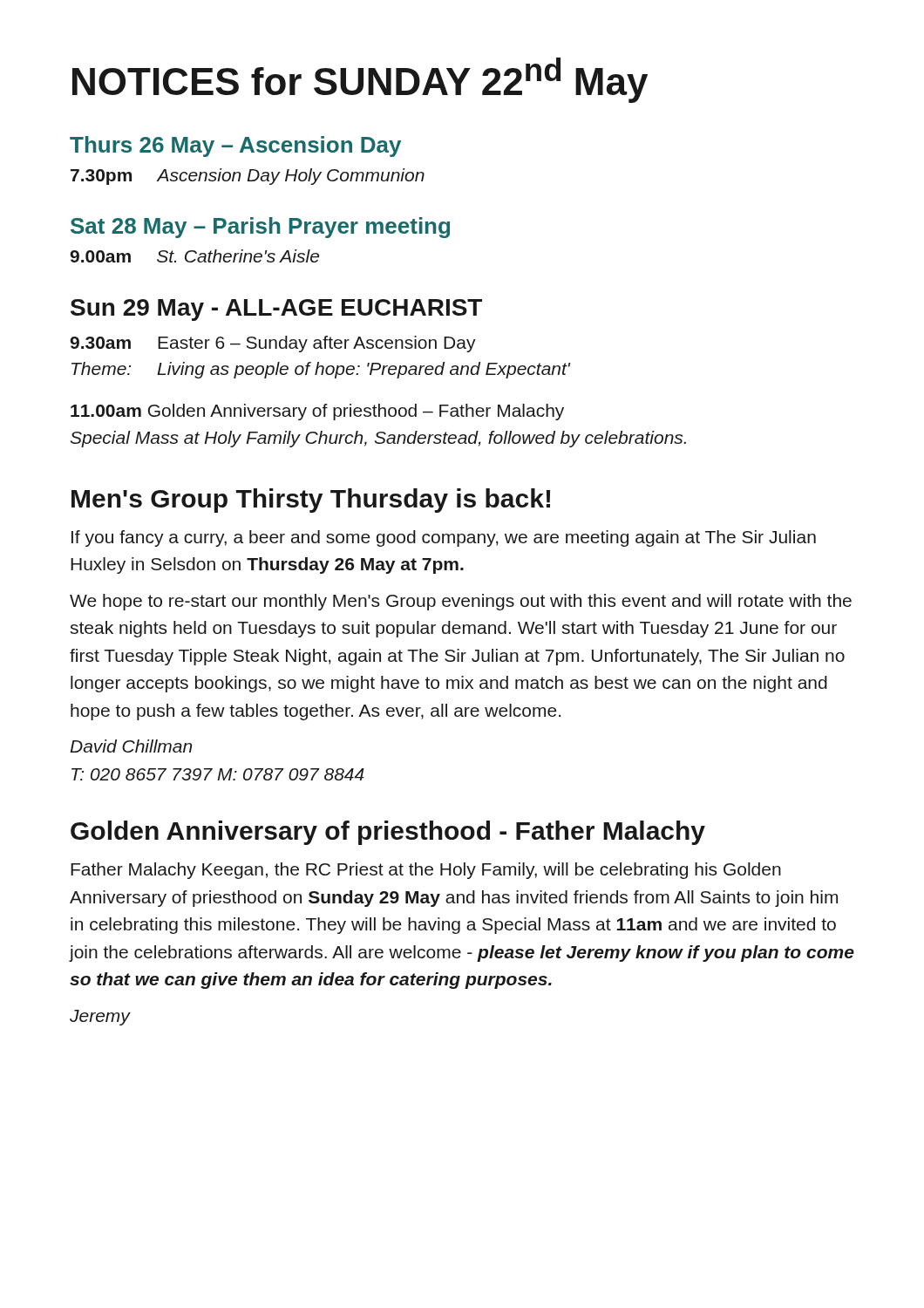This screenshot has height=1308, width=924.
Task: Find "NOTICES for SUNDAY 22nd May" on this page
Action: coord(359,77)
